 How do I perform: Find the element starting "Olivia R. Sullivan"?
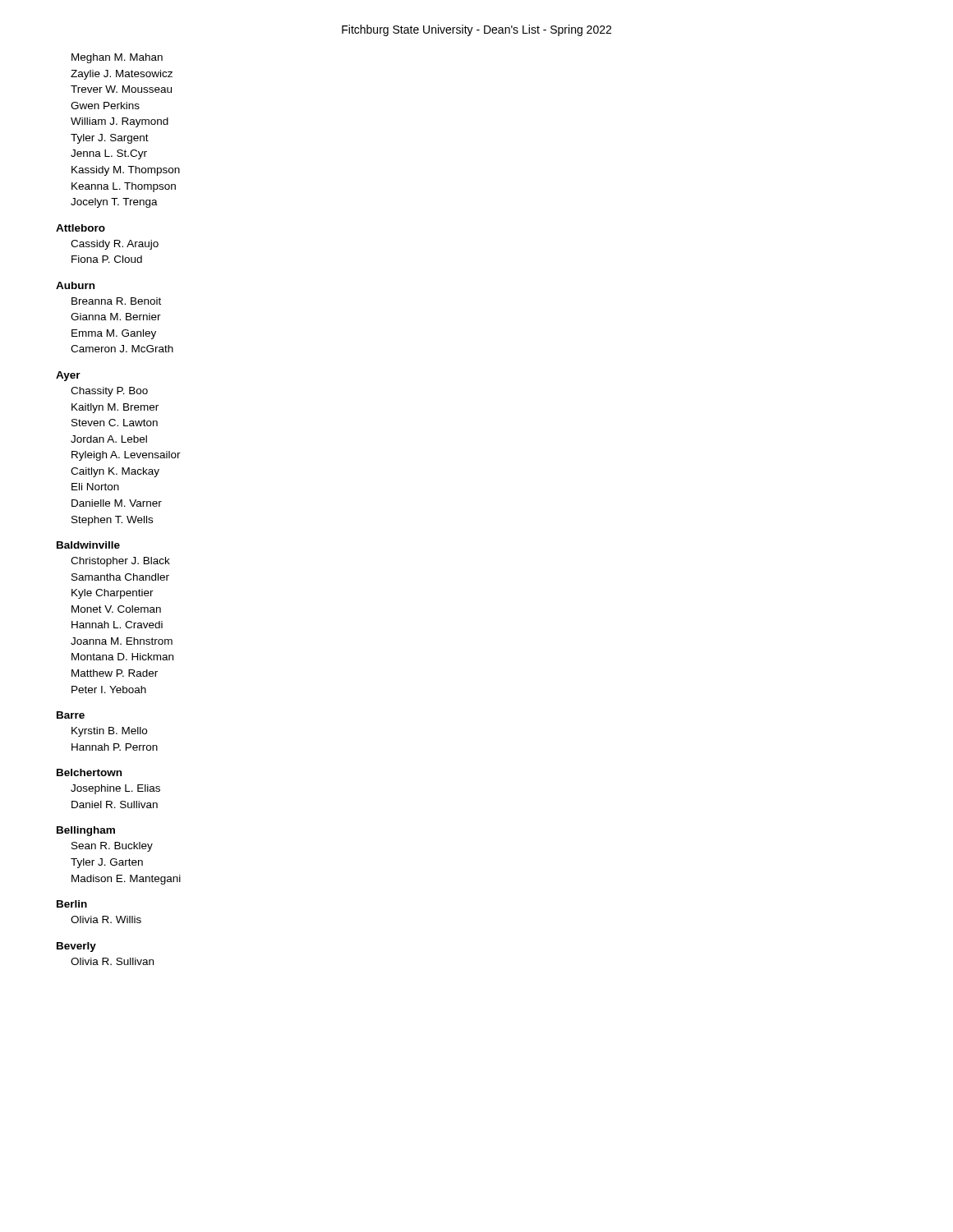[x=113, y=961]
